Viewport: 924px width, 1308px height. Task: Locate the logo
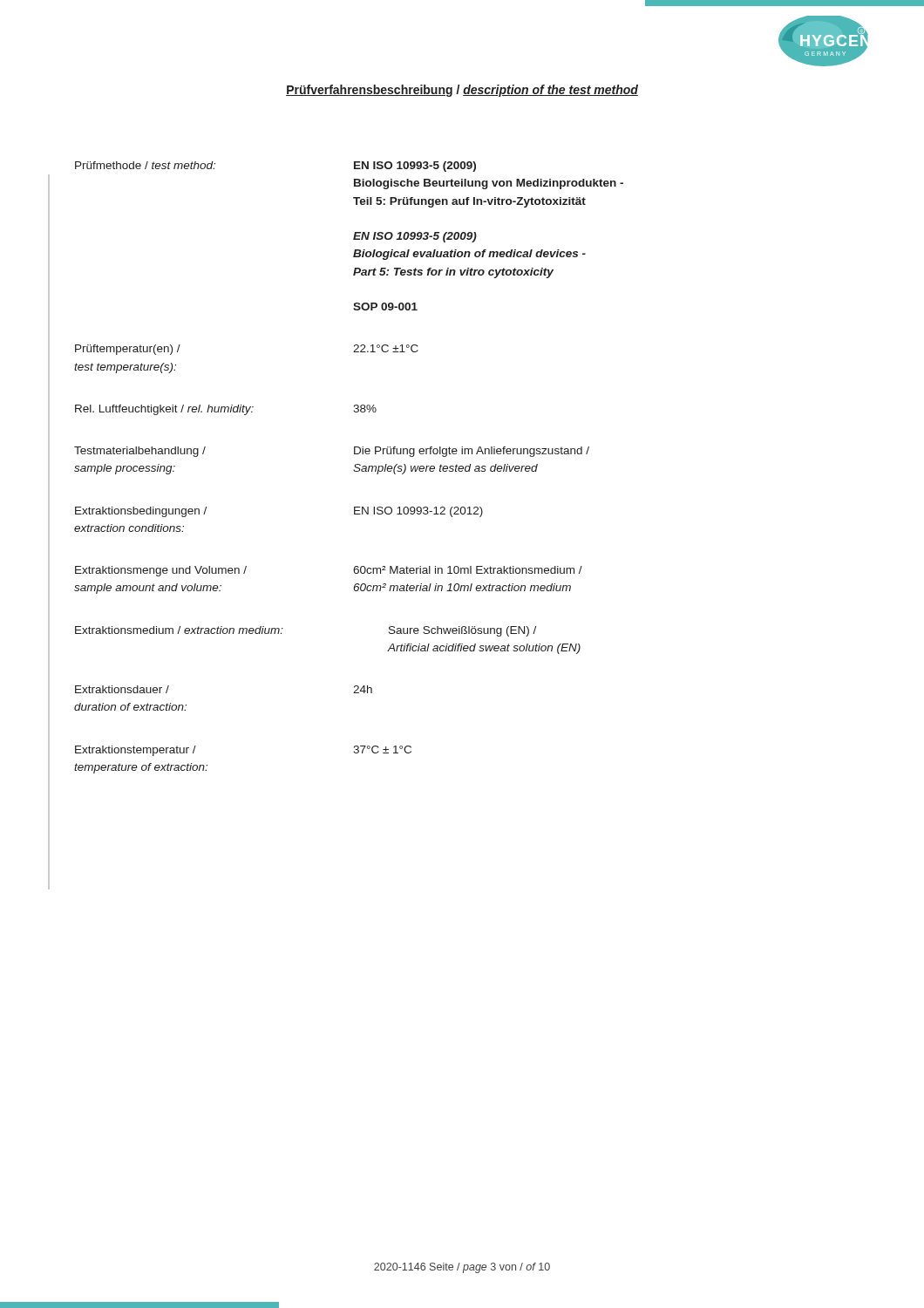coord(806,44)
